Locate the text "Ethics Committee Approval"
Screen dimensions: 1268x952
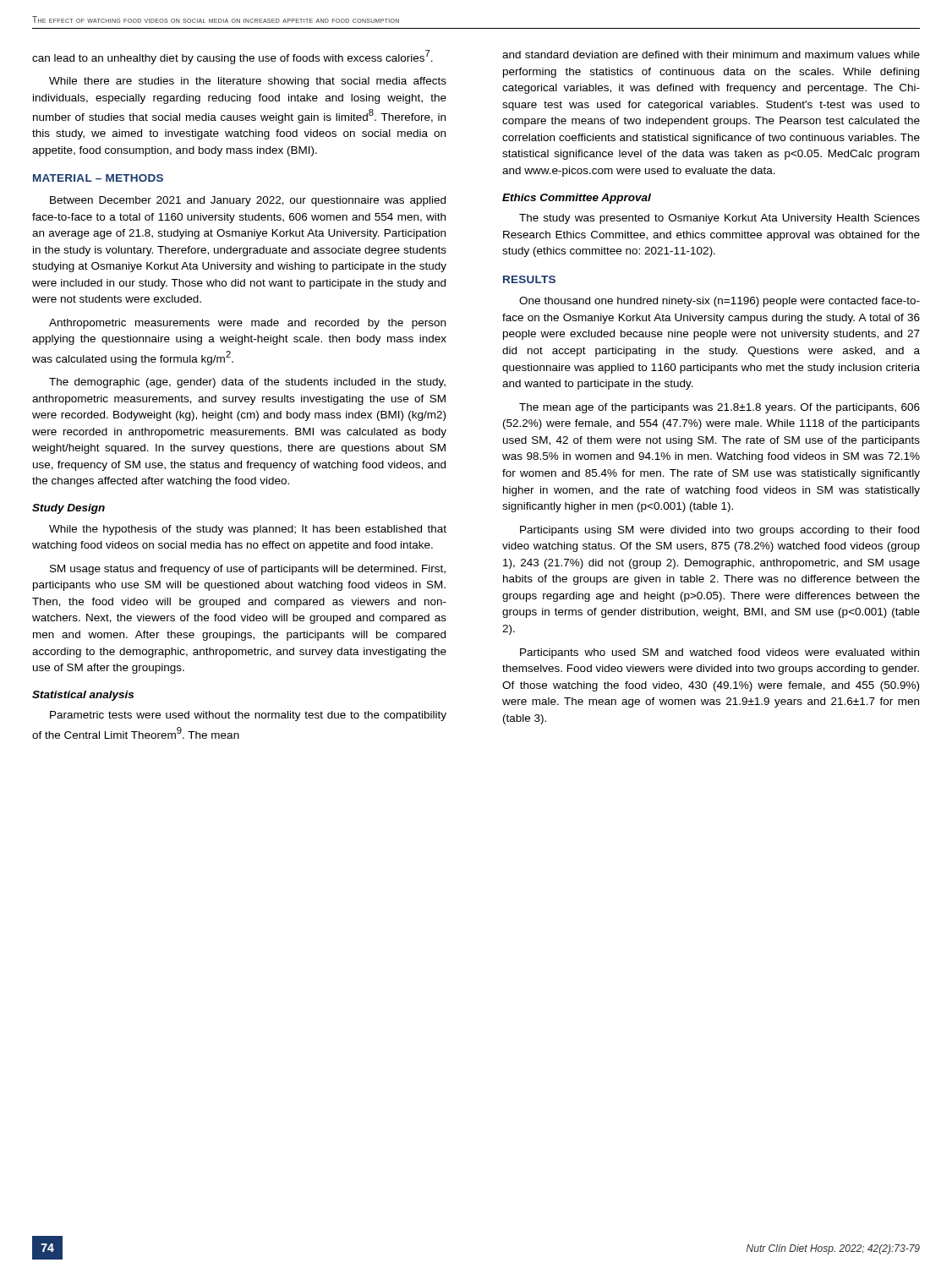click(577, 199)
